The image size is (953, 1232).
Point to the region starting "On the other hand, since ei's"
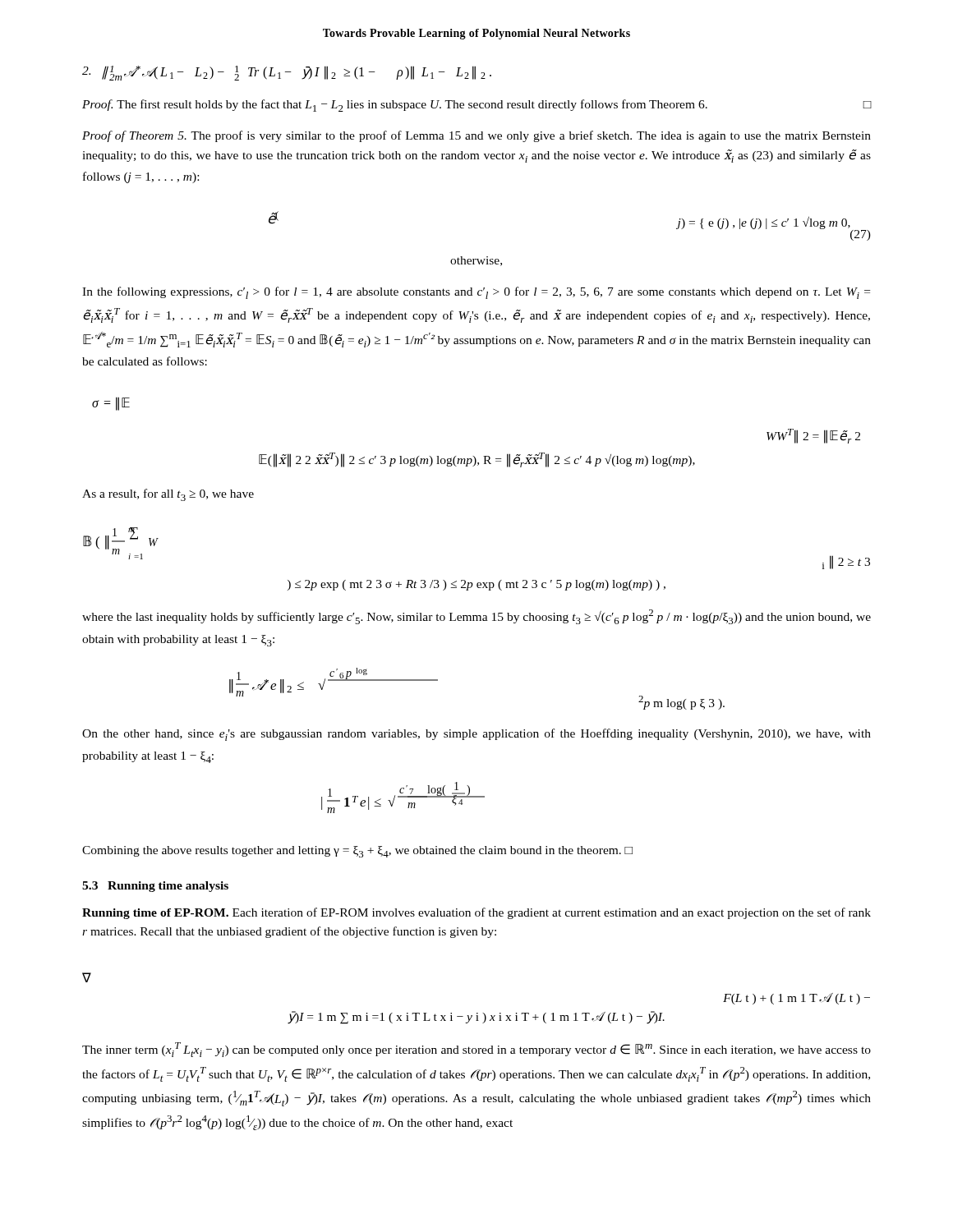476,746
